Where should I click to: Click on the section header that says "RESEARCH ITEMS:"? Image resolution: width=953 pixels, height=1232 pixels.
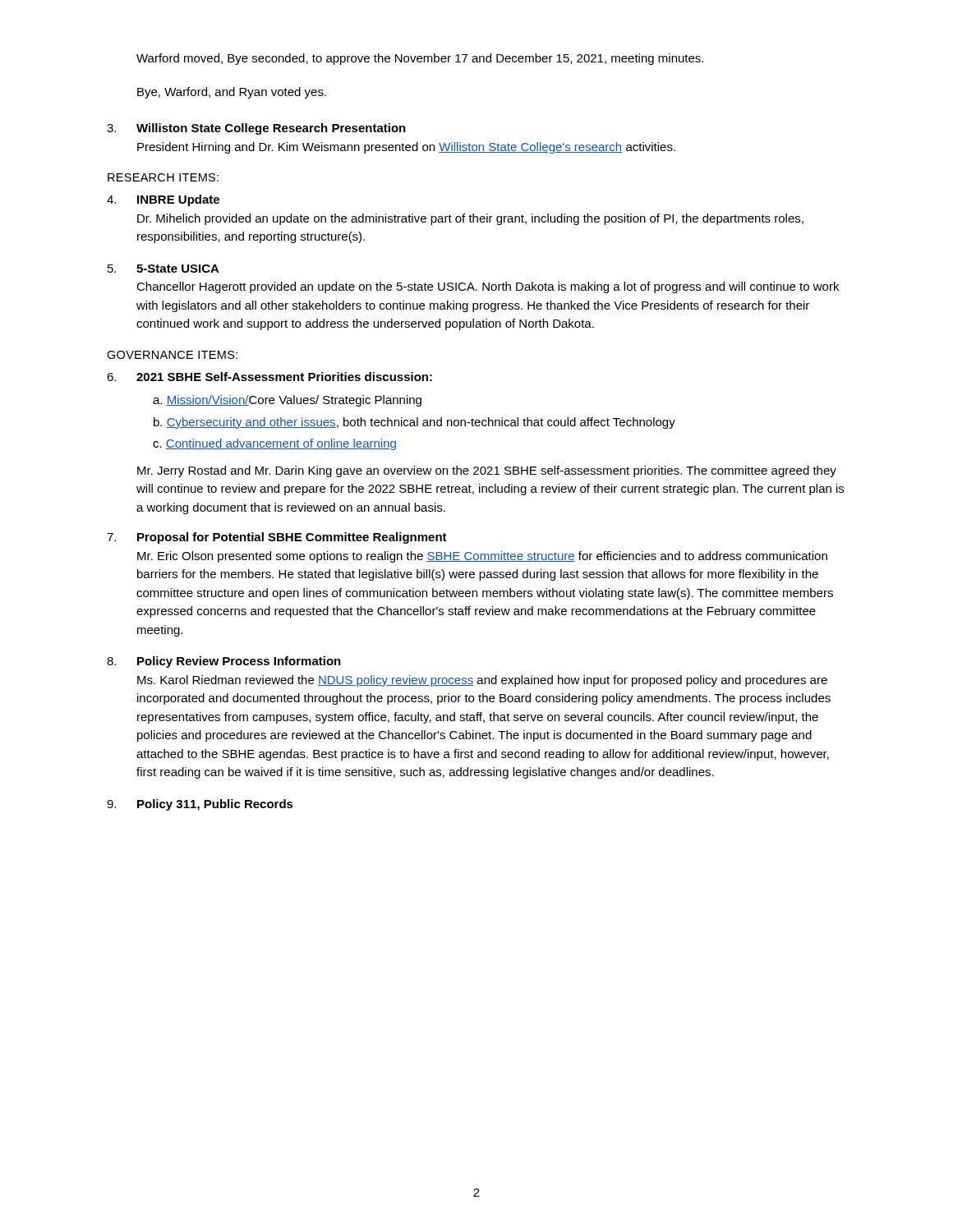163,177
